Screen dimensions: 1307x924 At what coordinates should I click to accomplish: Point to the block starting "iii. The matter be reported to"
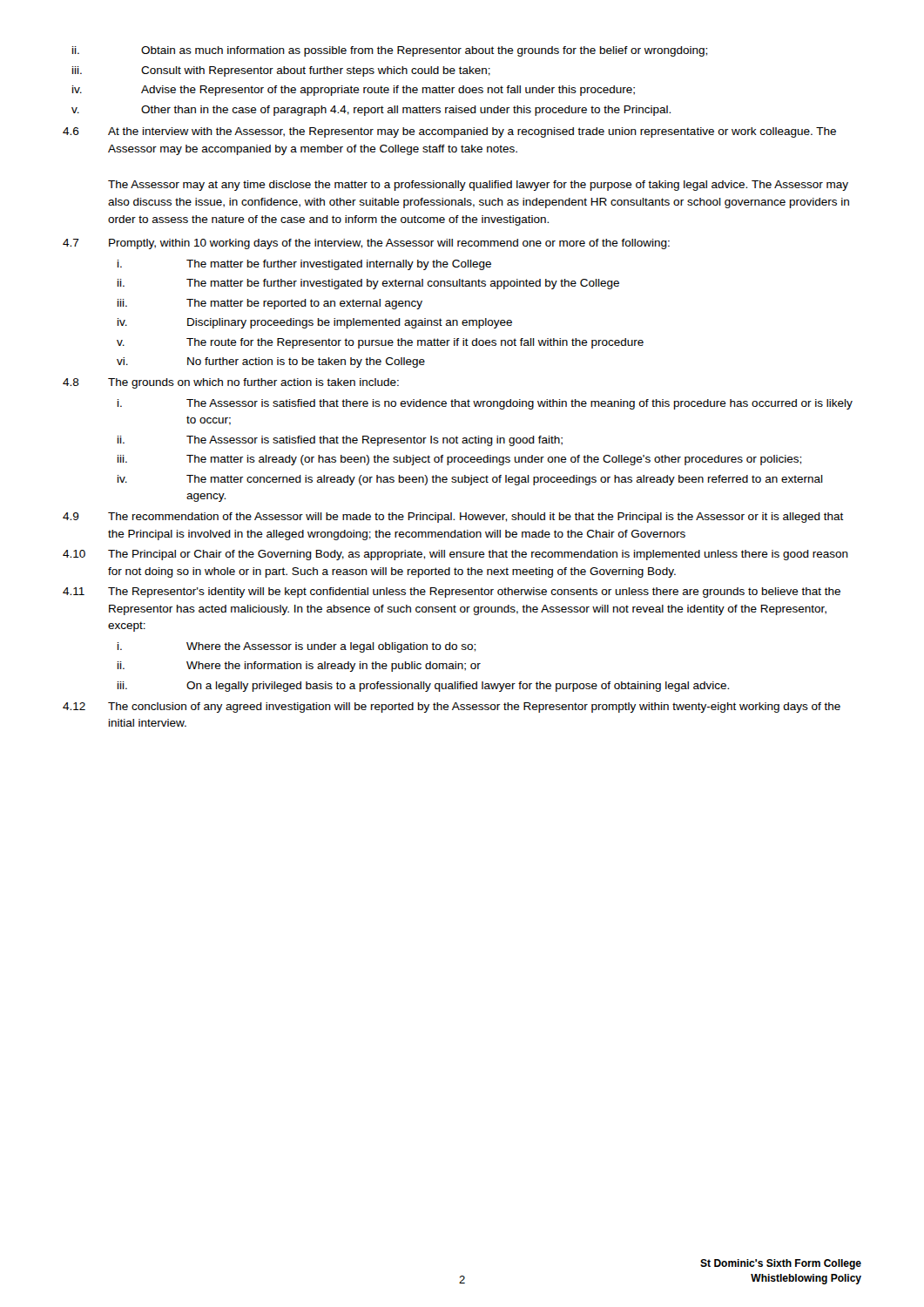coord(270,304)
